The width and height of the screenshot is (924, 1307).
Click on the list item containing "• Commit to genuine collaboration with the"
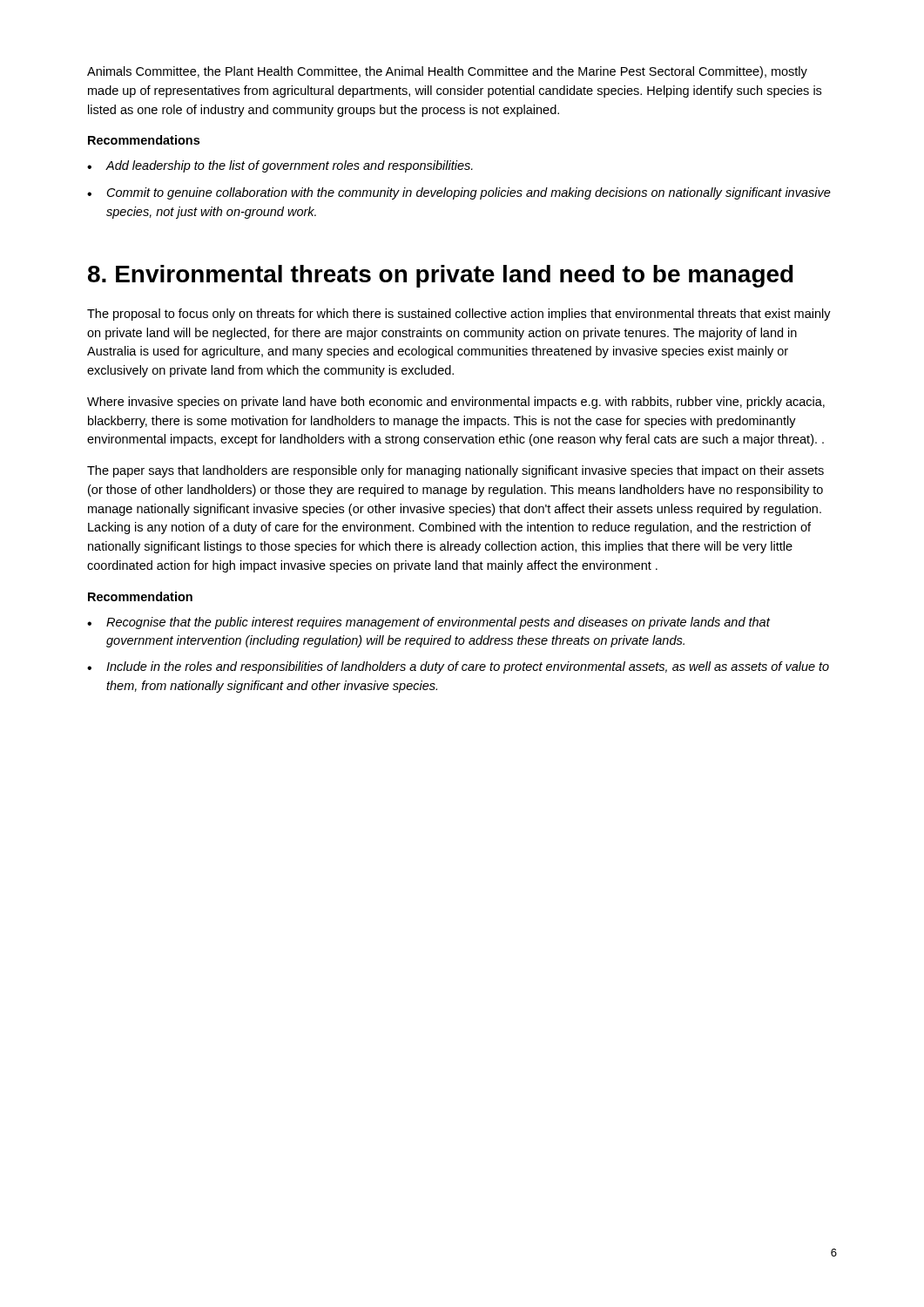[462, 203]
